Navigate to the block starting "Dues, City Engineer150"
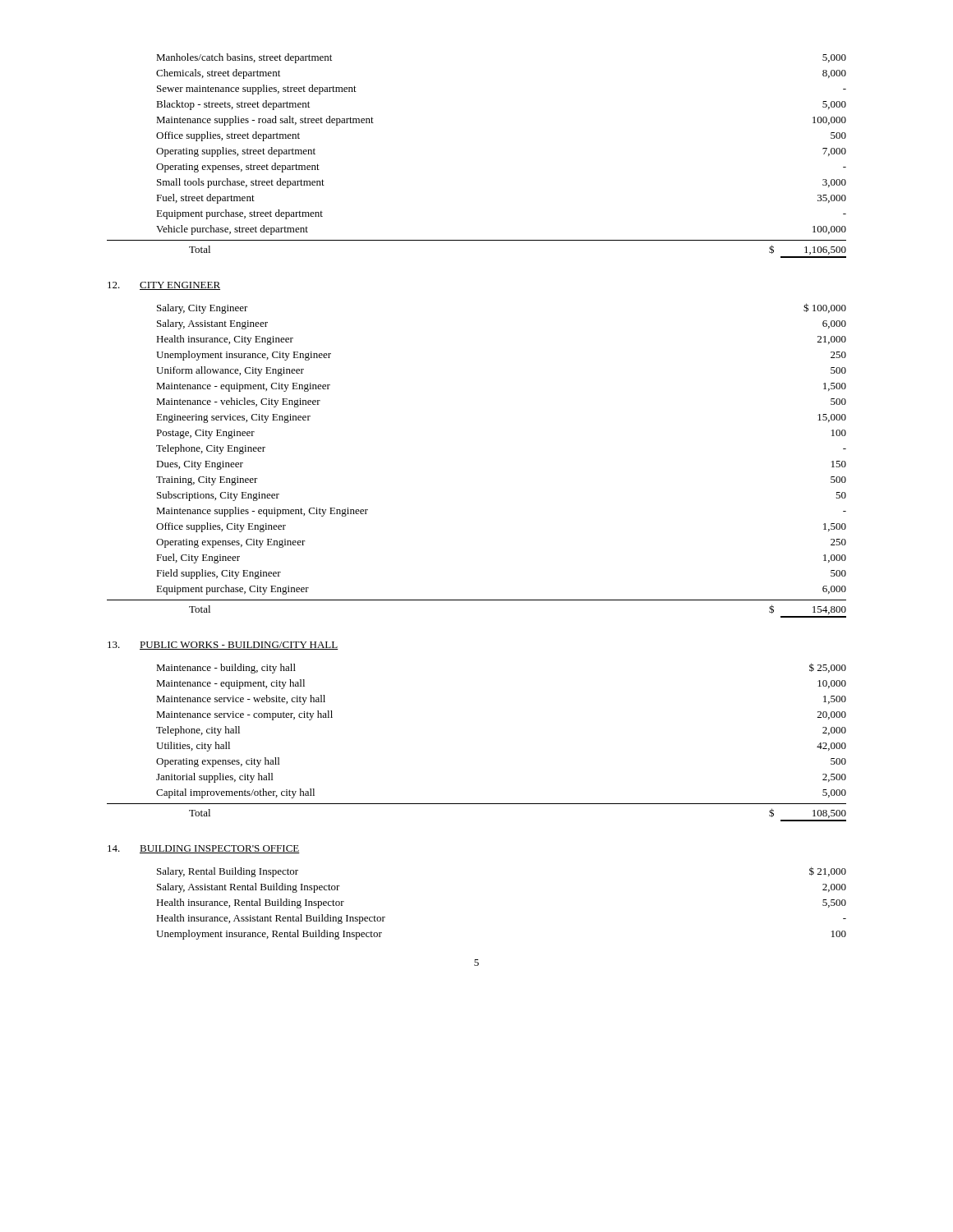The height and width of the screenshot is (1232, 953). 198,464
